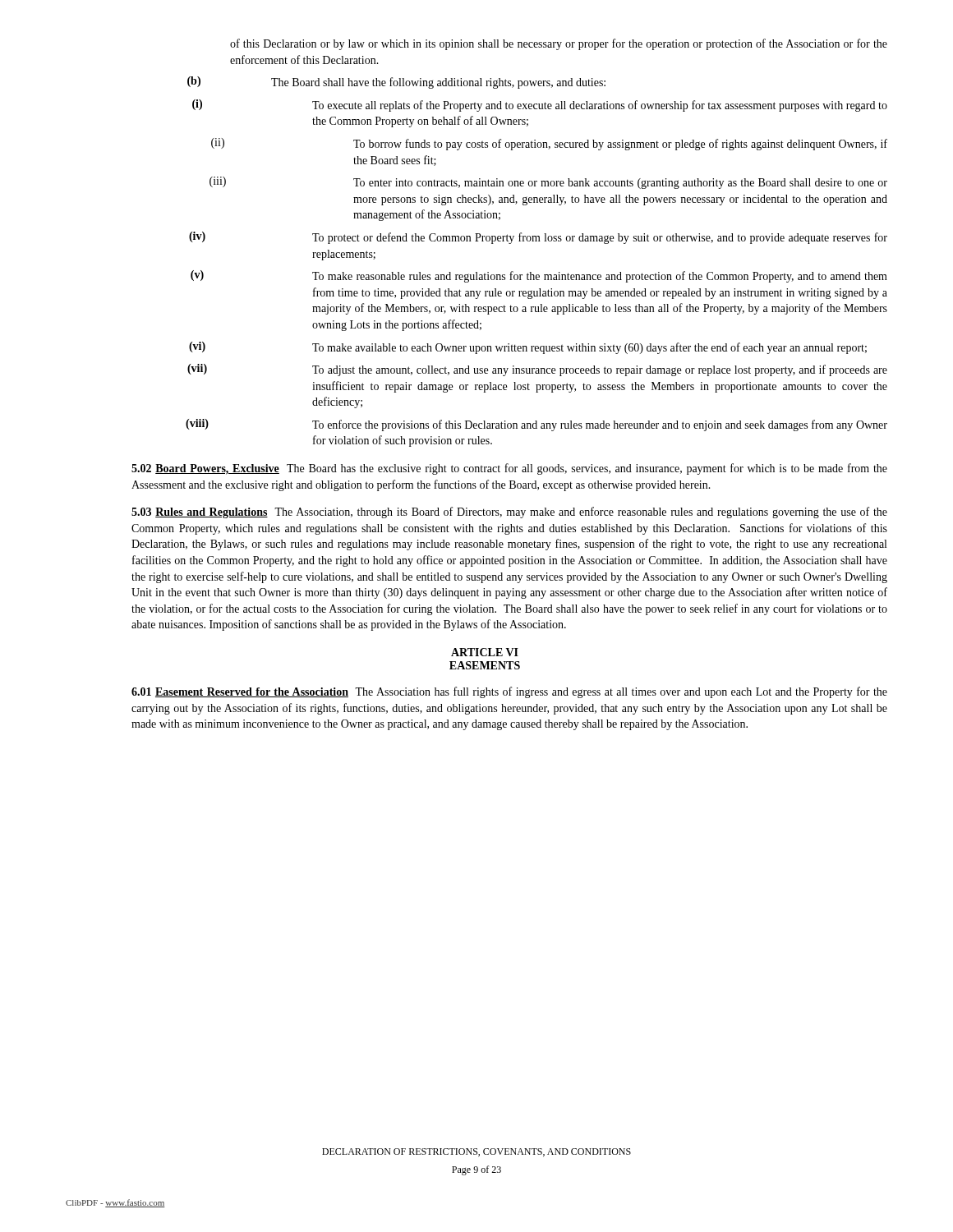Click on the text starting "ARTICLE VI EASEMENTS"
953x1232 pixels.
pos(485,660)
